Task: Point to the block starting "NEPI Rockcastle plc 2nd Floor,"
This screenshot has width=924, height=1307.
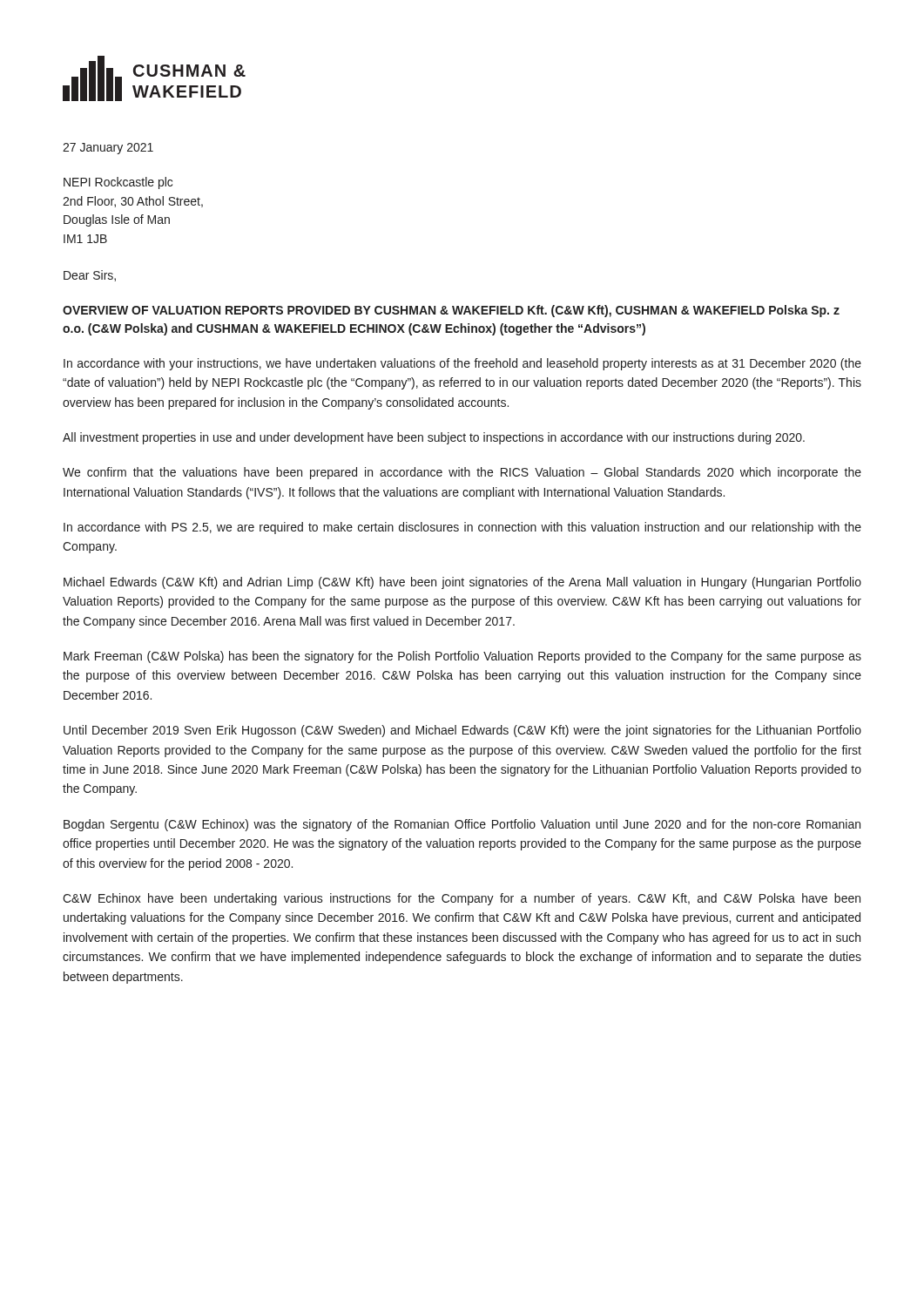Action: tap(133, 210)
